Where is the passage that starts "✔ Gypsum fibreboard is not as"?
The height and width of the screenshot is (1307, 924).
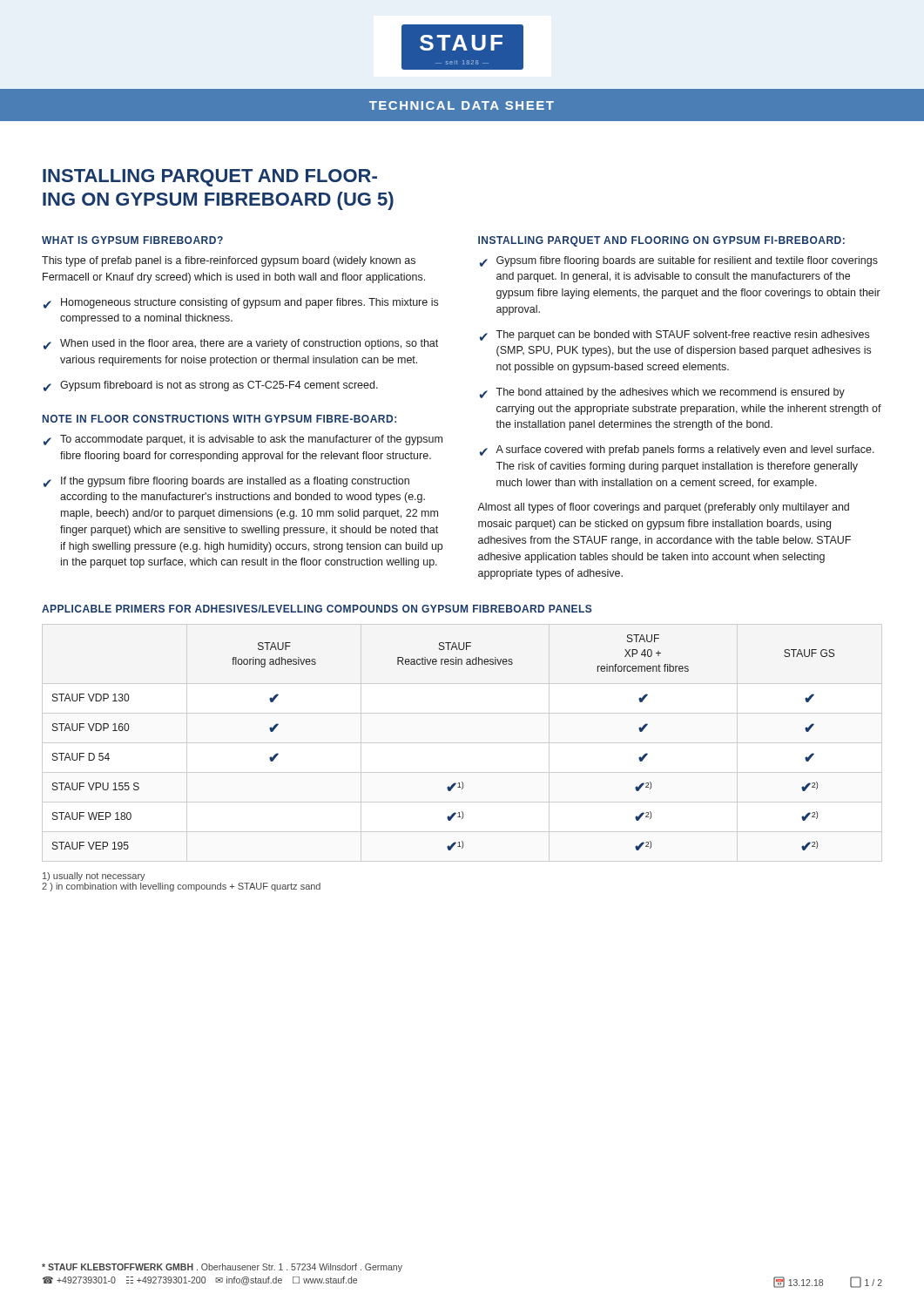pos(210,387)
